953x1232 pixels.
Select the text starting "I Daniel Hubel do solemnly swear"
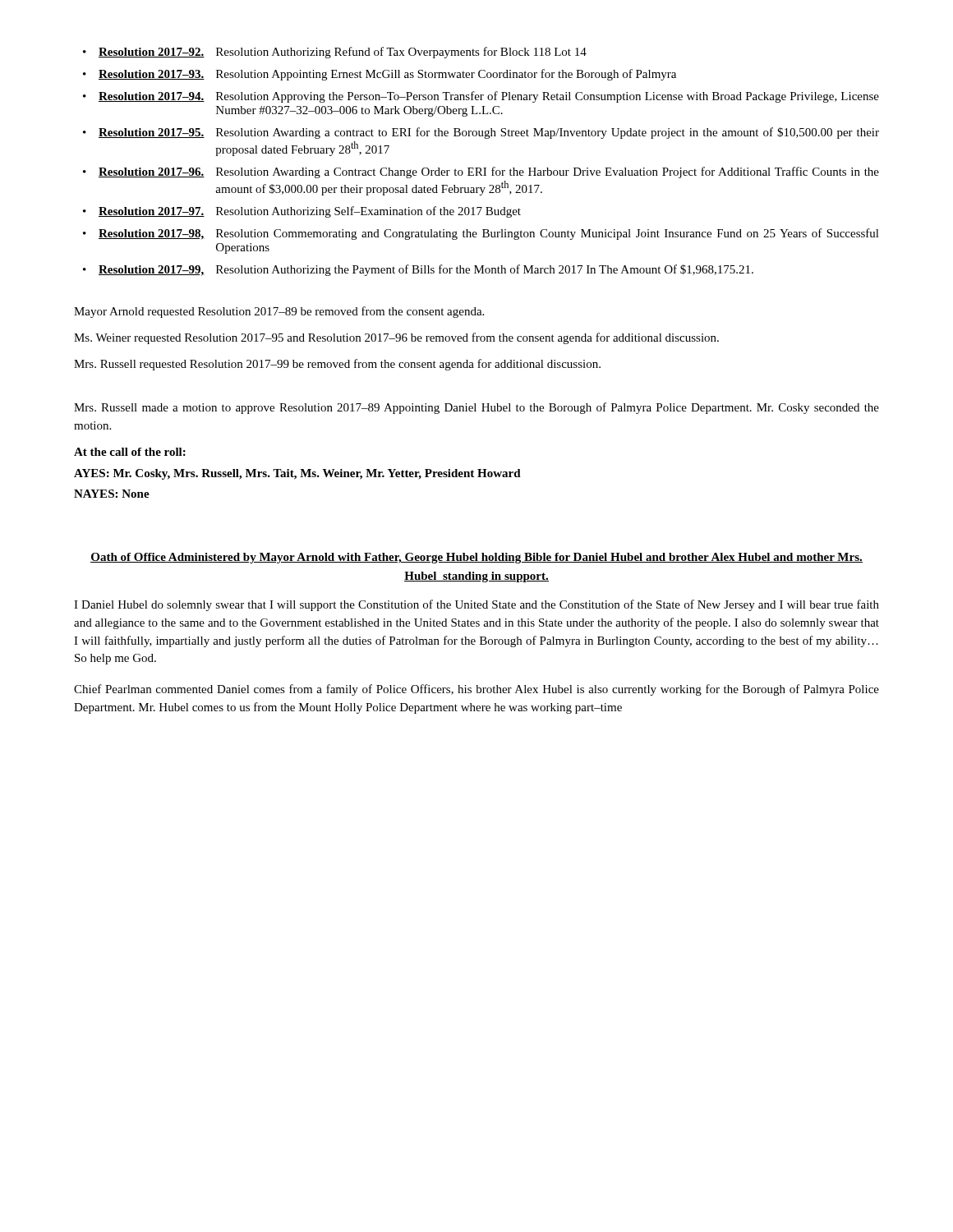point(476,631)
